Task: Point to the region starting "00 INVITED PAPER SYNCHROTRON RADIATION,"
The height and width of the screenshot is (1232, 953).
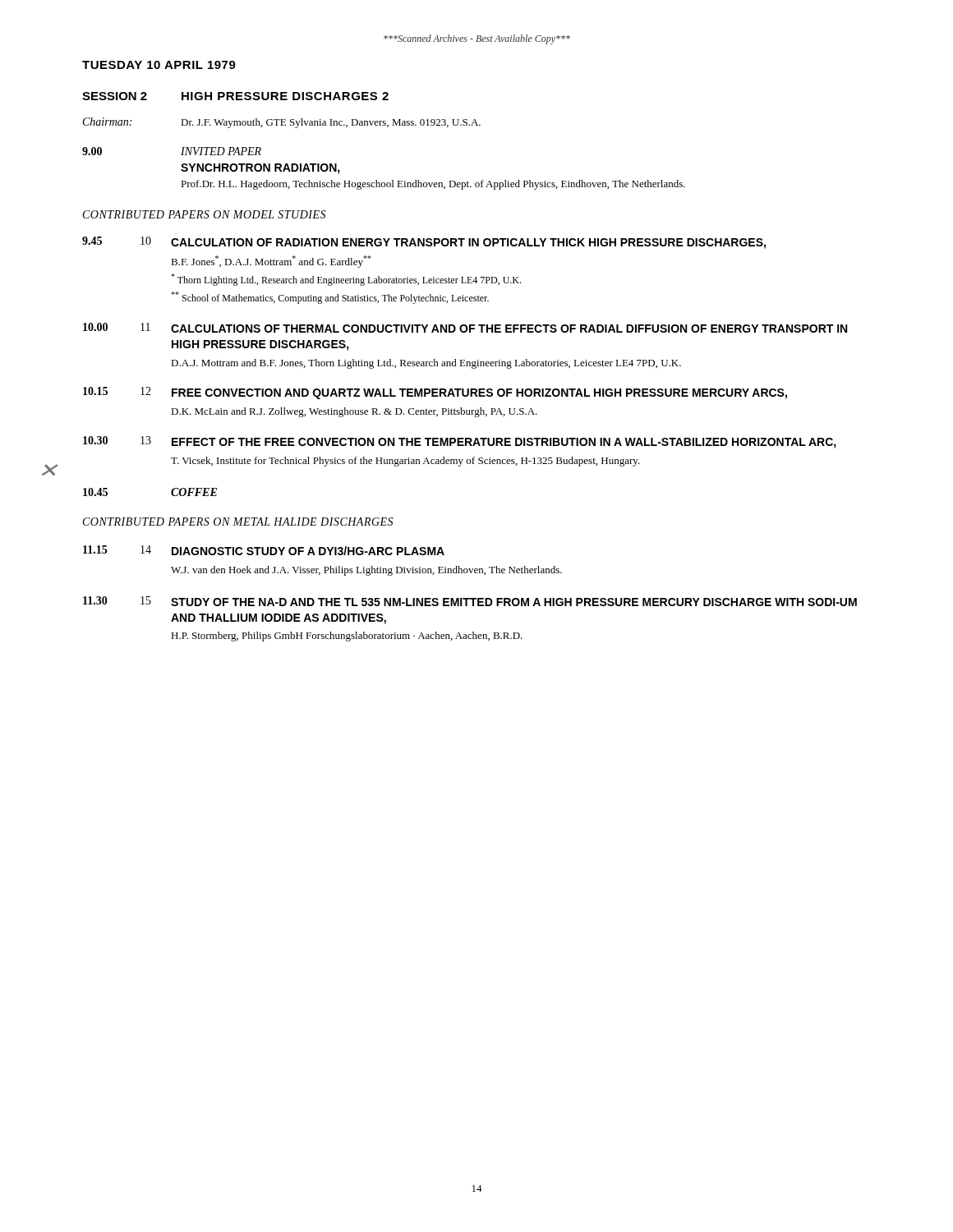Action: (x=92, y=151)
